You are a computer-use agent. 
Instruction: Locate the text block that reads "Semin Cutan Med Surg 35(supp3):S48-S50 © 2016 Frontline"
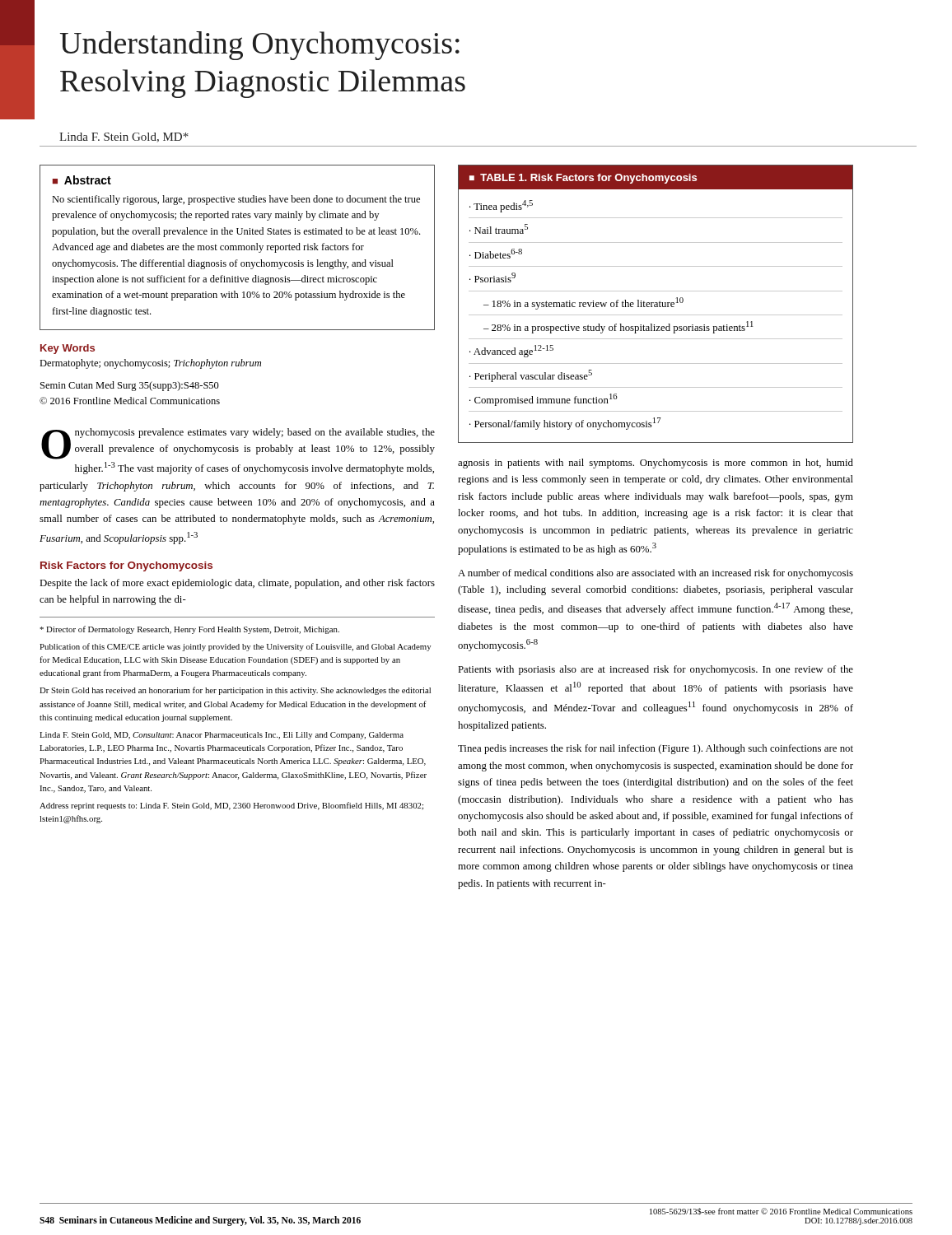click(x=130, y=393)
